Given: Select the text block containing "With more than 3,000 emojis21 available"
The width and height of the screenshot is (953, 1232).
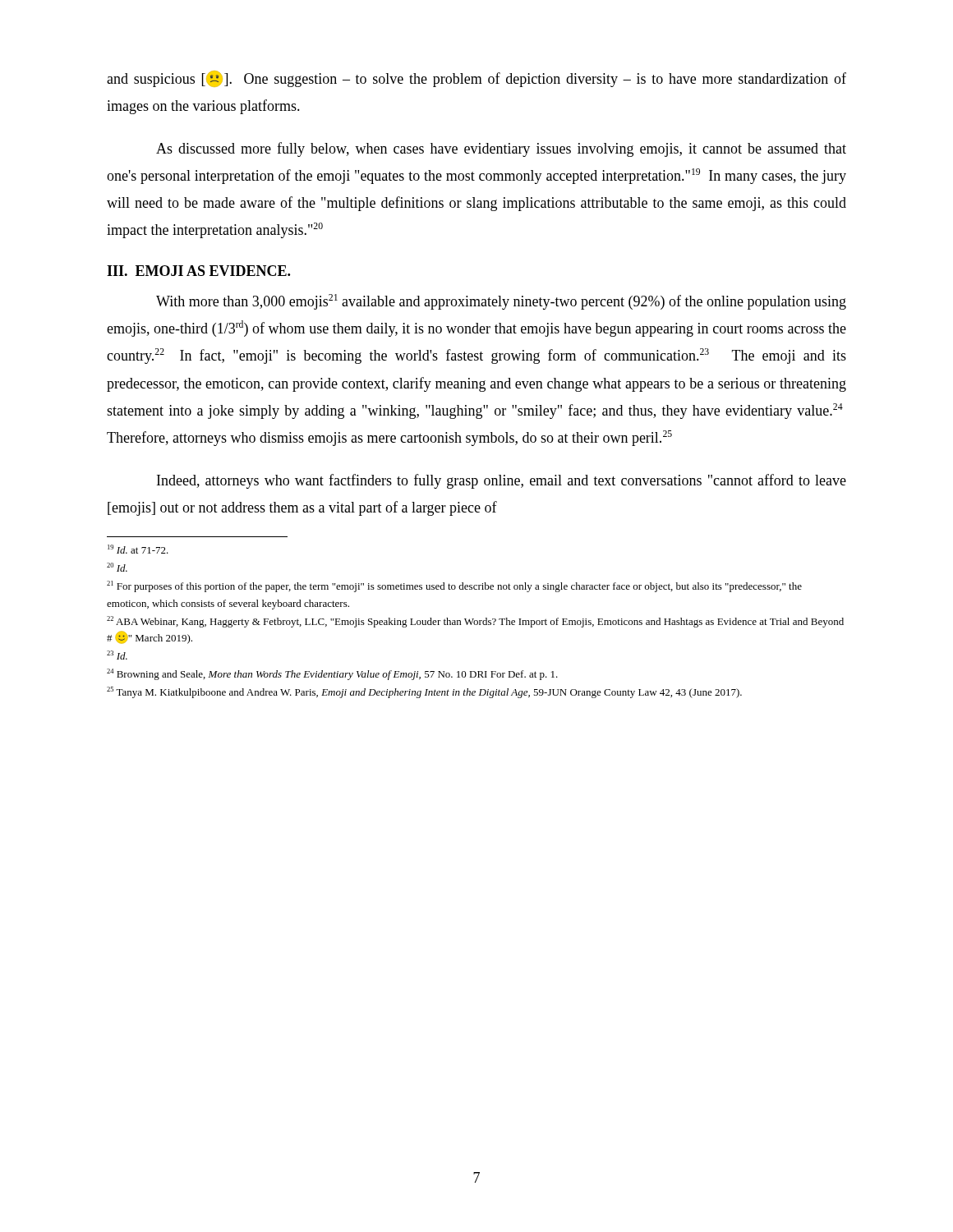Looking at the screenshot, I should click(476, 369).
